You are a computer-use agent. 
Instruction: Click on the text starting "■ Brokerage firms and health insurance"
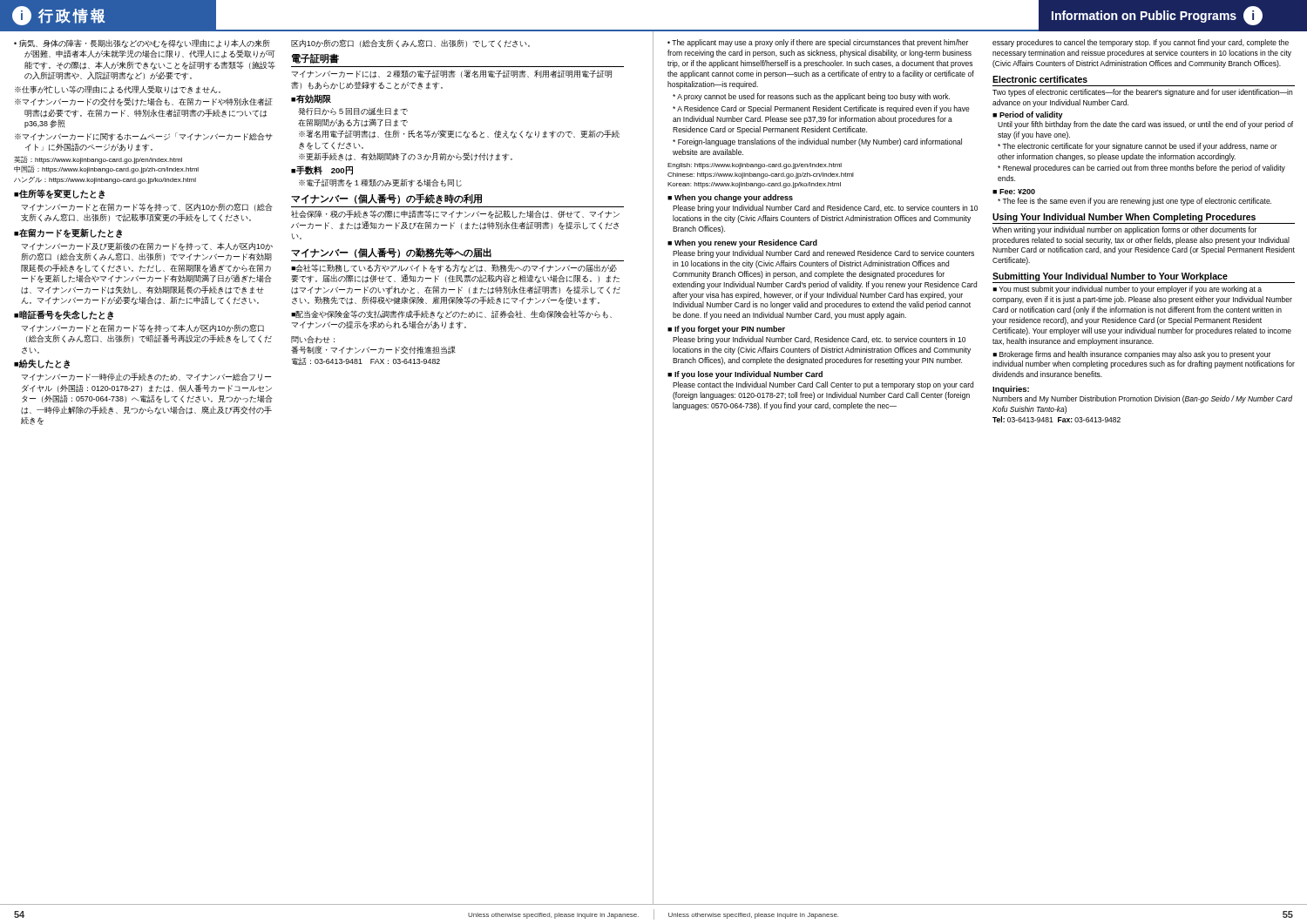(1143, 364)
